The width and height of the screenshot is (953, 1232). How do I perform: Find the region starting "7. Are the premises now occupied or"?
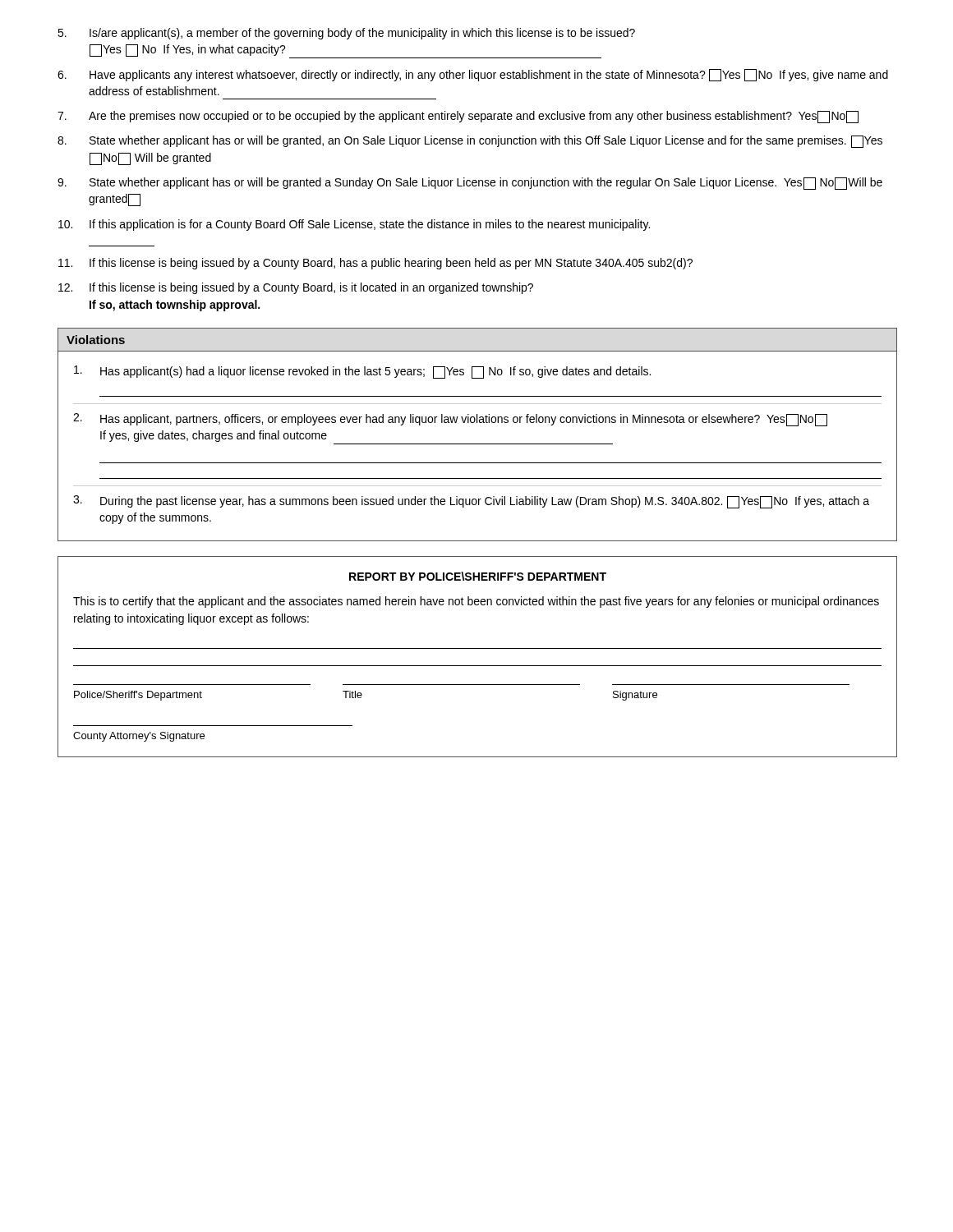coord(476,116)
